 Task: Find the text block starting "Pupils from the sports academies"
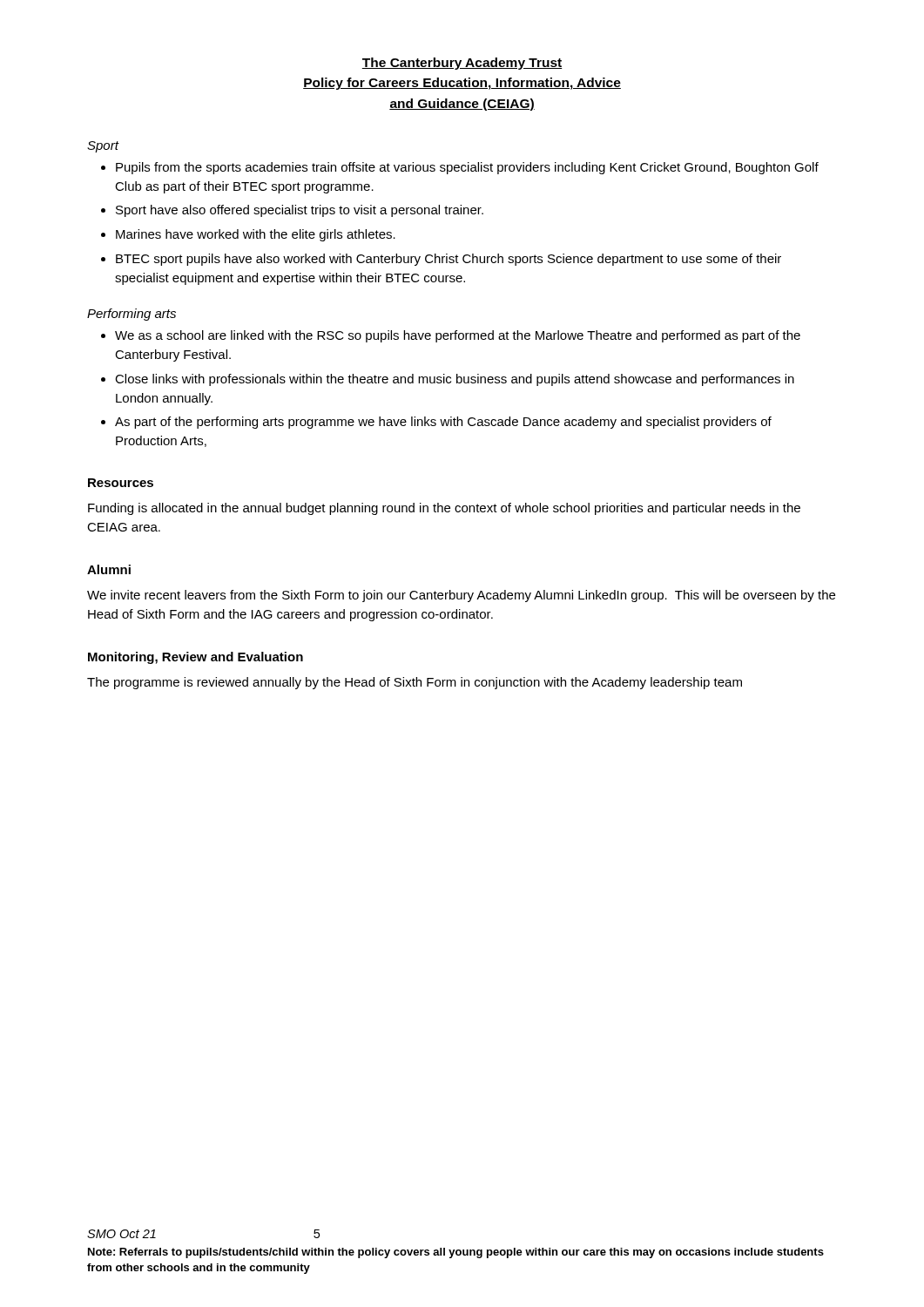point(476,176)
